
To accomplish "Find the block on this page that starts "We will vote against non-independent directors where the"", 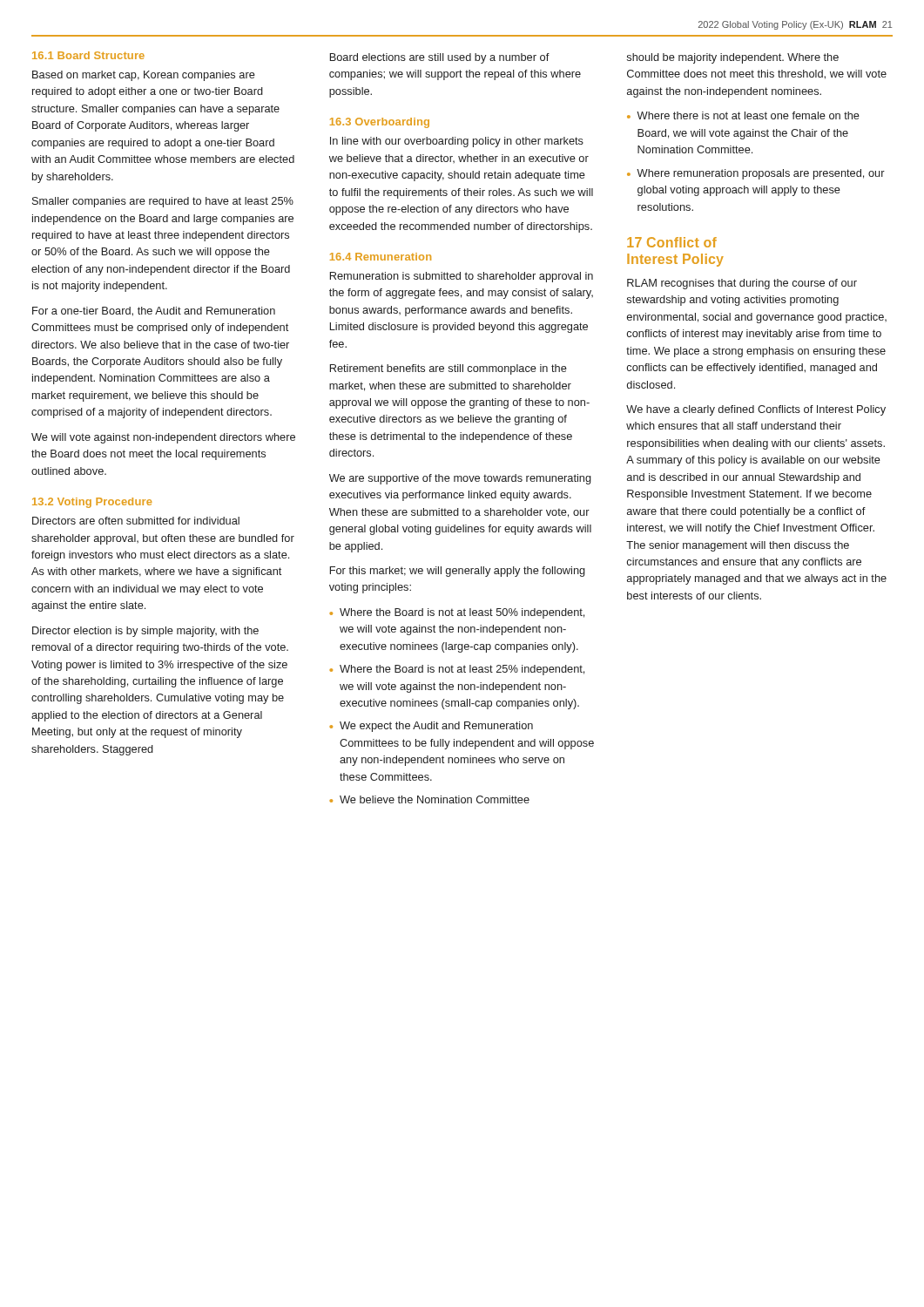I will pyautogui.click(x=164, y=454).
